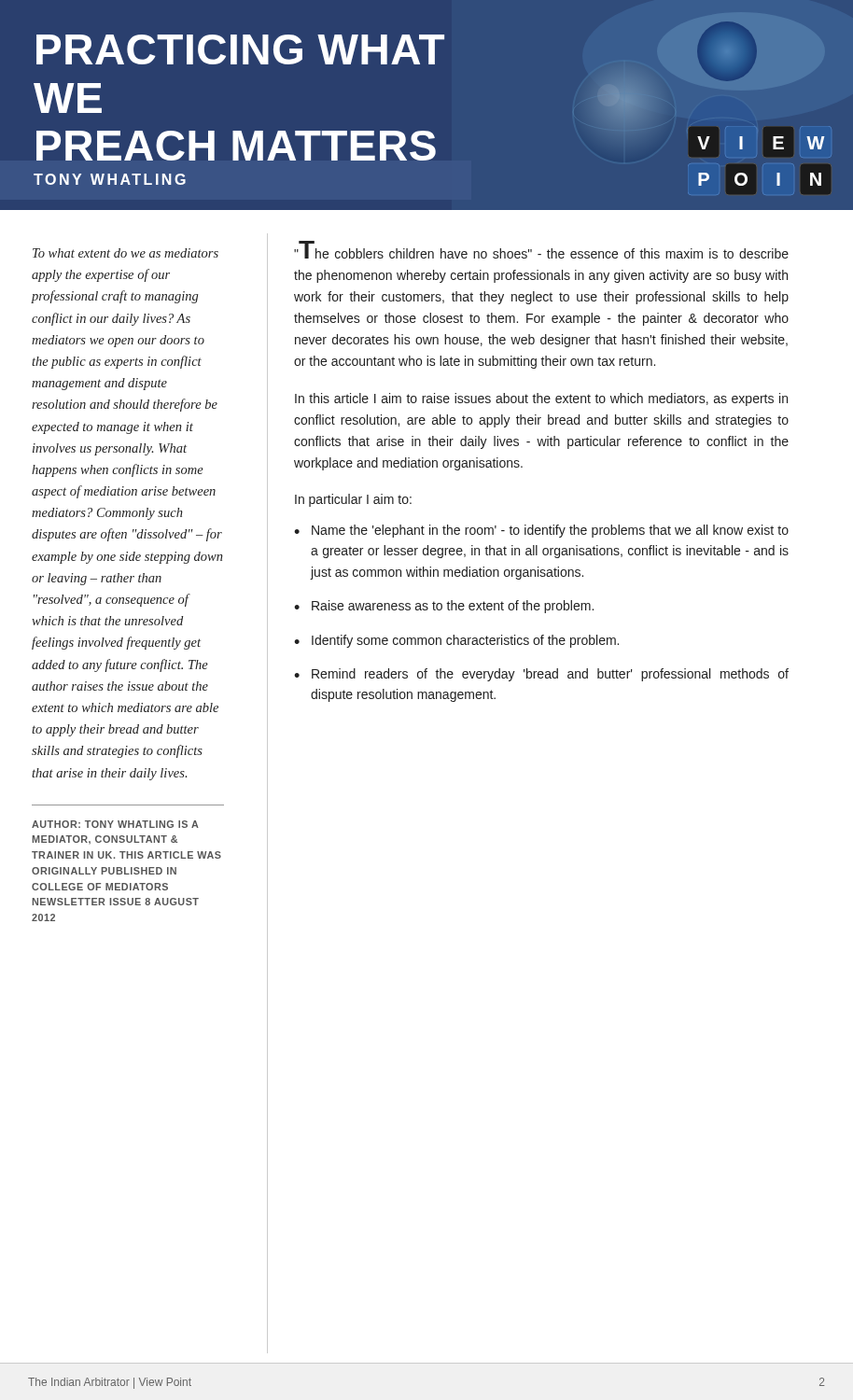The image size is (853, 1400).
Task: Find the illustration
Action: coord(426,105)
